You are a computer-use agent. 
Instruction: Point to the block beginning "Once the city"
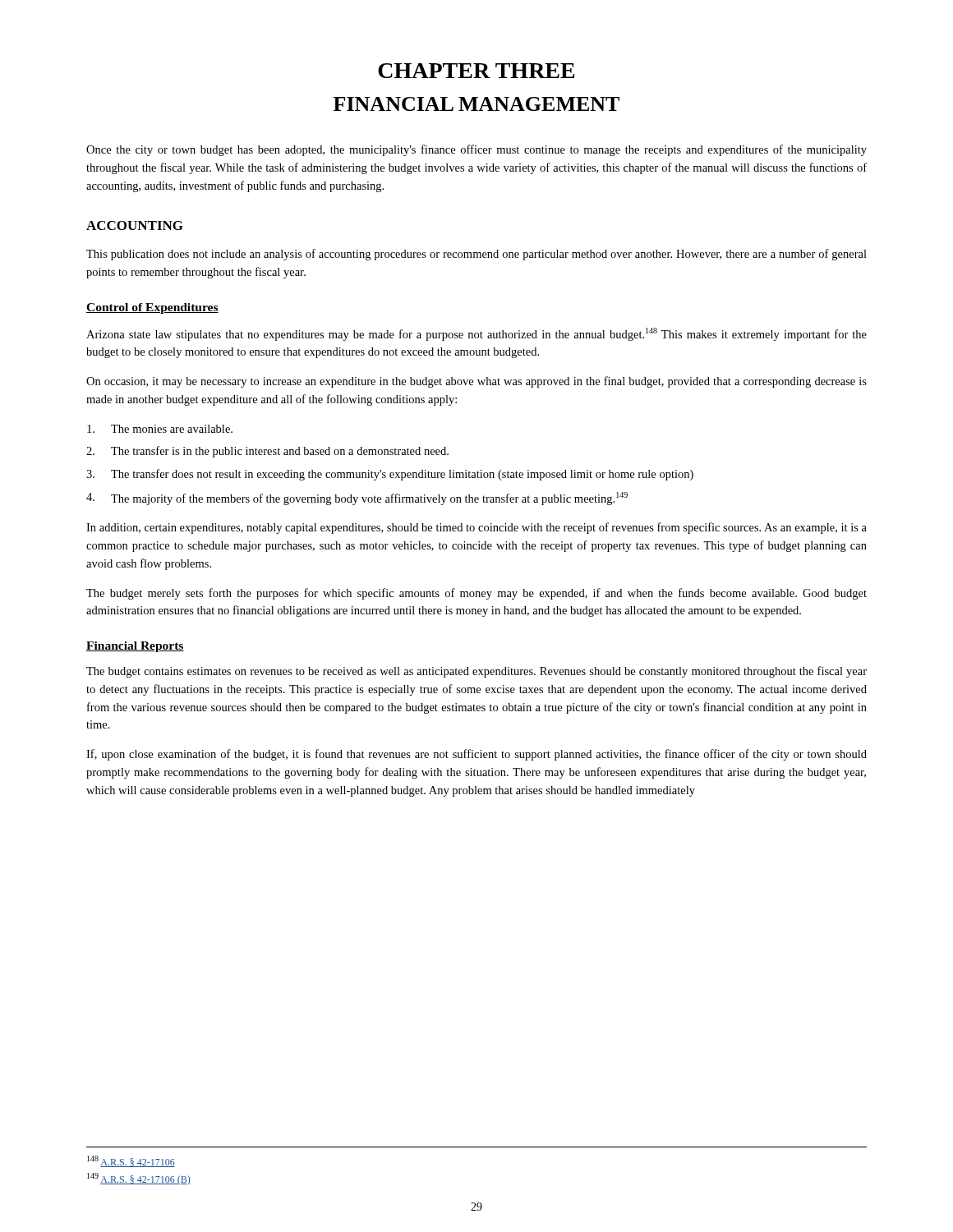tap(476, 167)
